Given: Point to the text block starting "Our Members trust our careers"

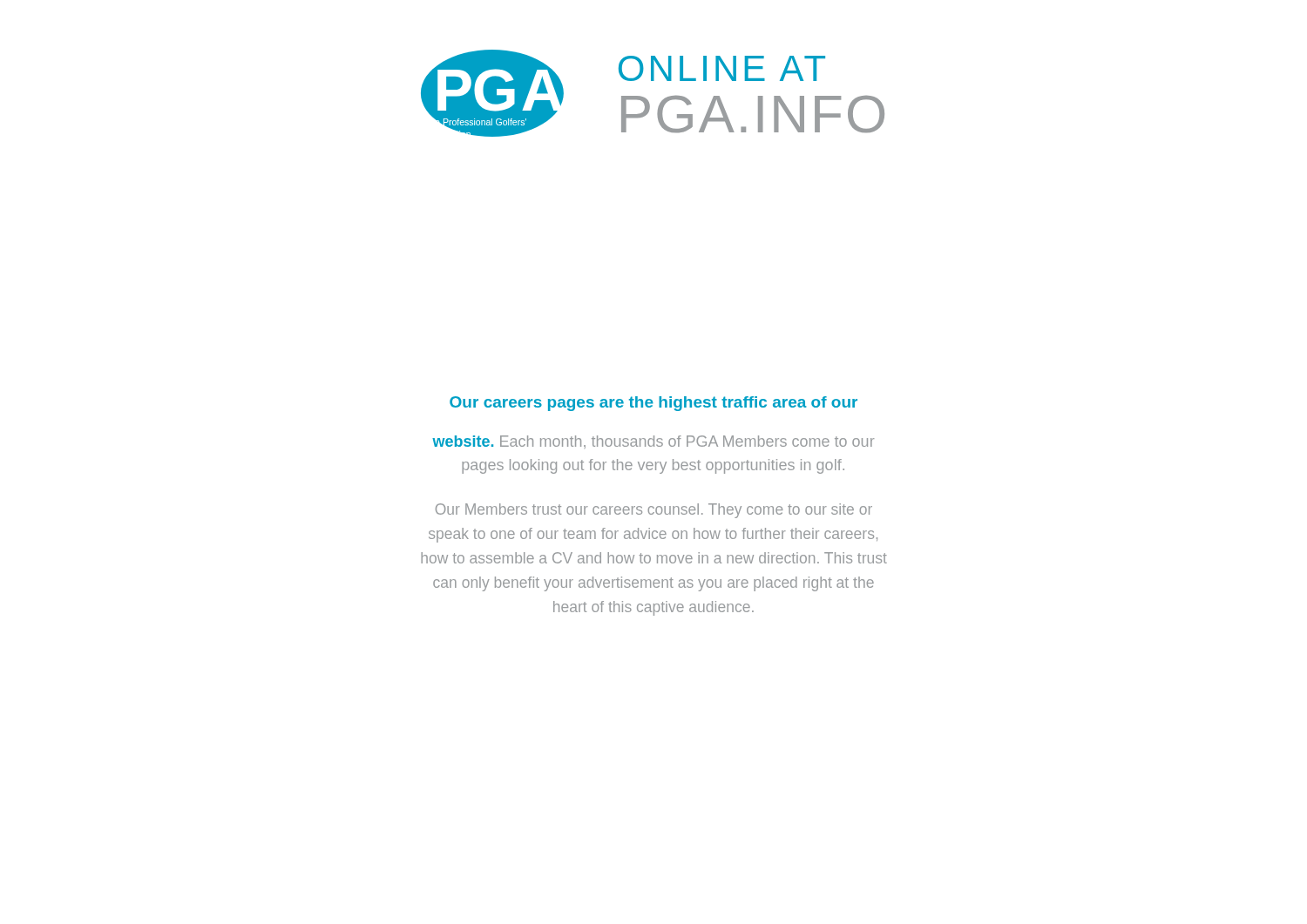Looking at the screenshot, I should click(x=654, y=559).
